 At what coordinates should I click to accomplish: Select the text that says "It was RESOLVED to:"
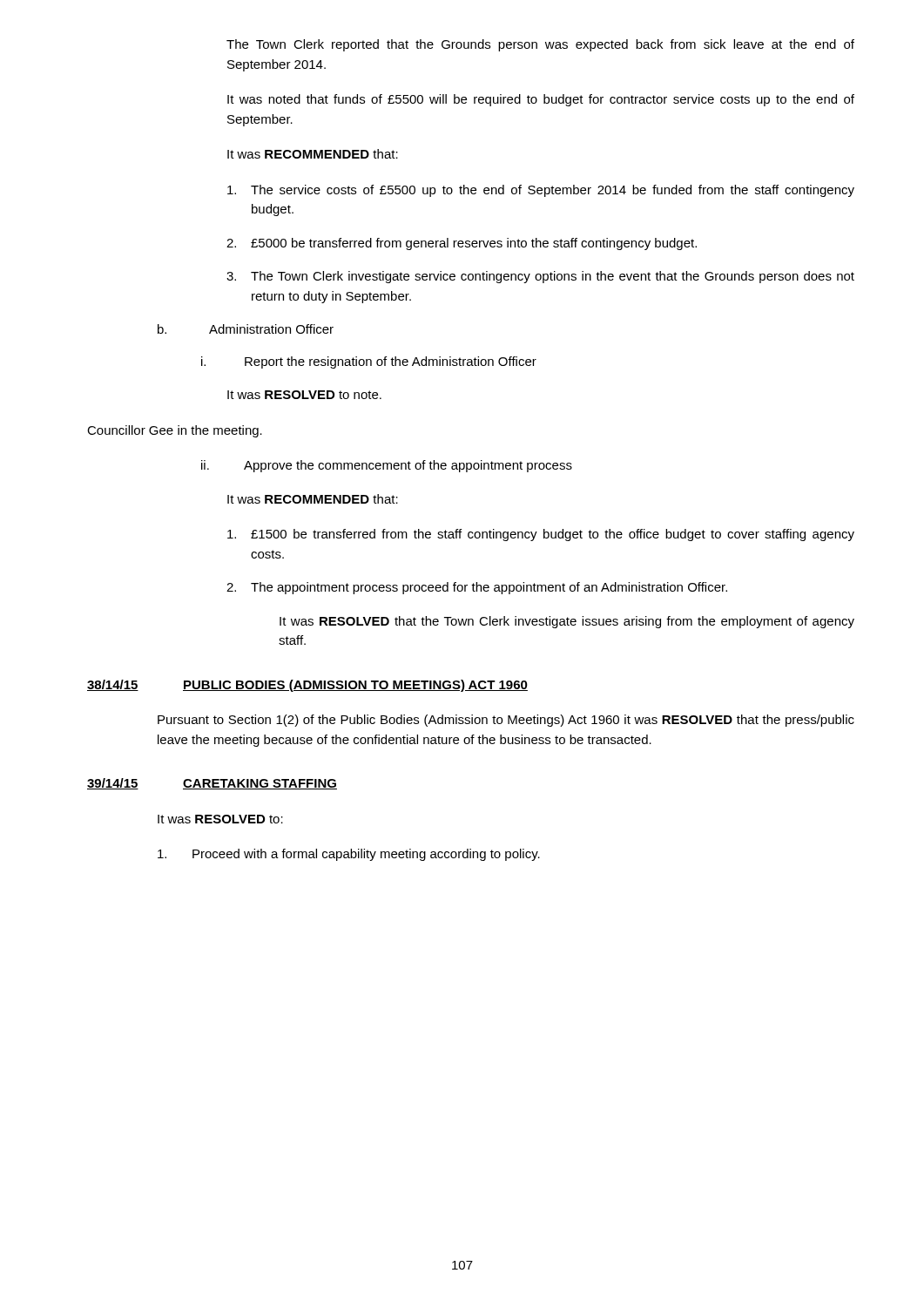(x=220, y=818)
